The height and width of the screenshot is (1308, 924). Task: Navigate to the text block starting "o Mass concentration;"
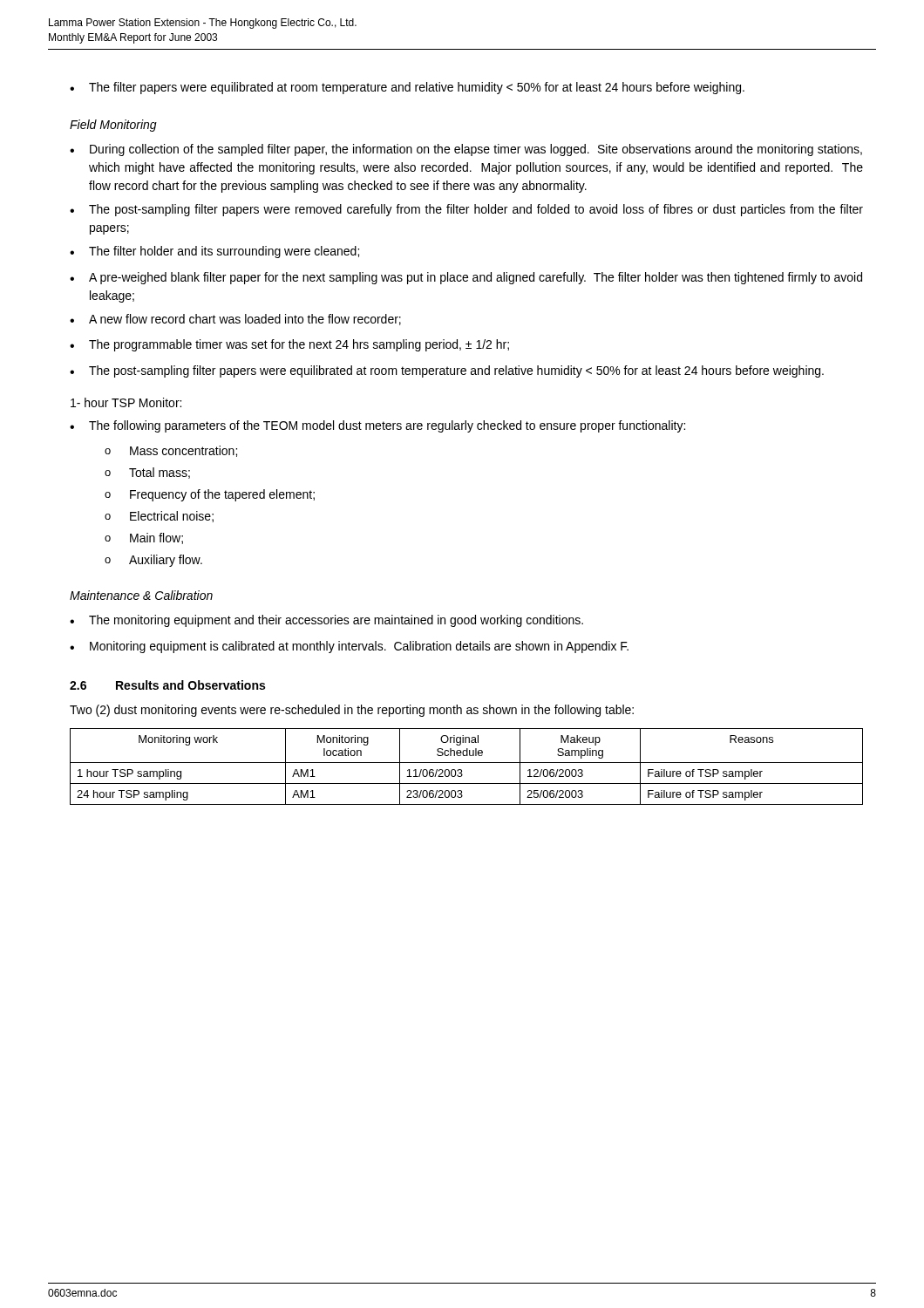[x=171, y=451]
